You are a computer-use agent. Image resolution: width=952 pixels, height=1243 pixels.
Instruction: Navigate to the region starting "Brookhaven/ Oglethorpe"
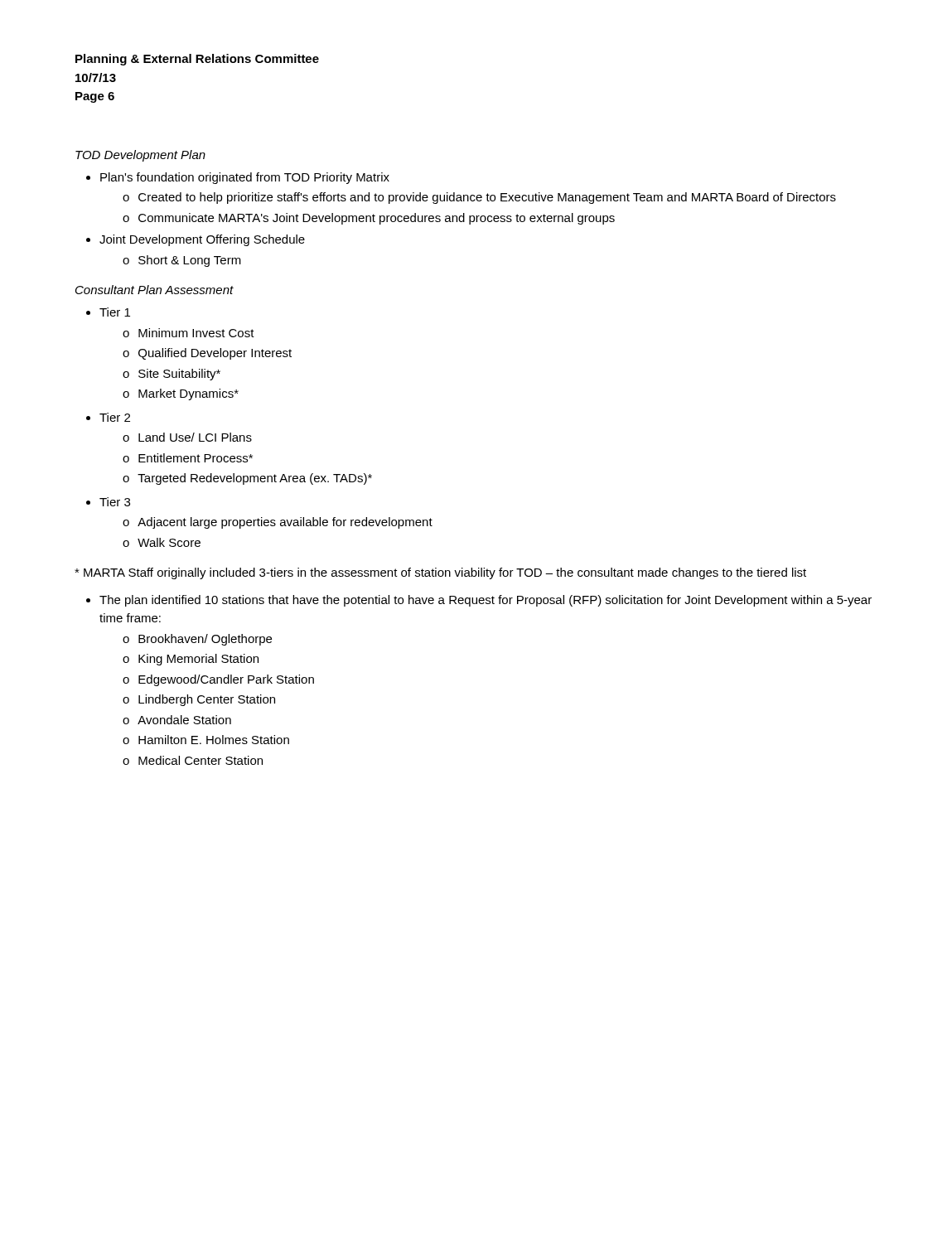pyautogui.click(x=205, y=638)
